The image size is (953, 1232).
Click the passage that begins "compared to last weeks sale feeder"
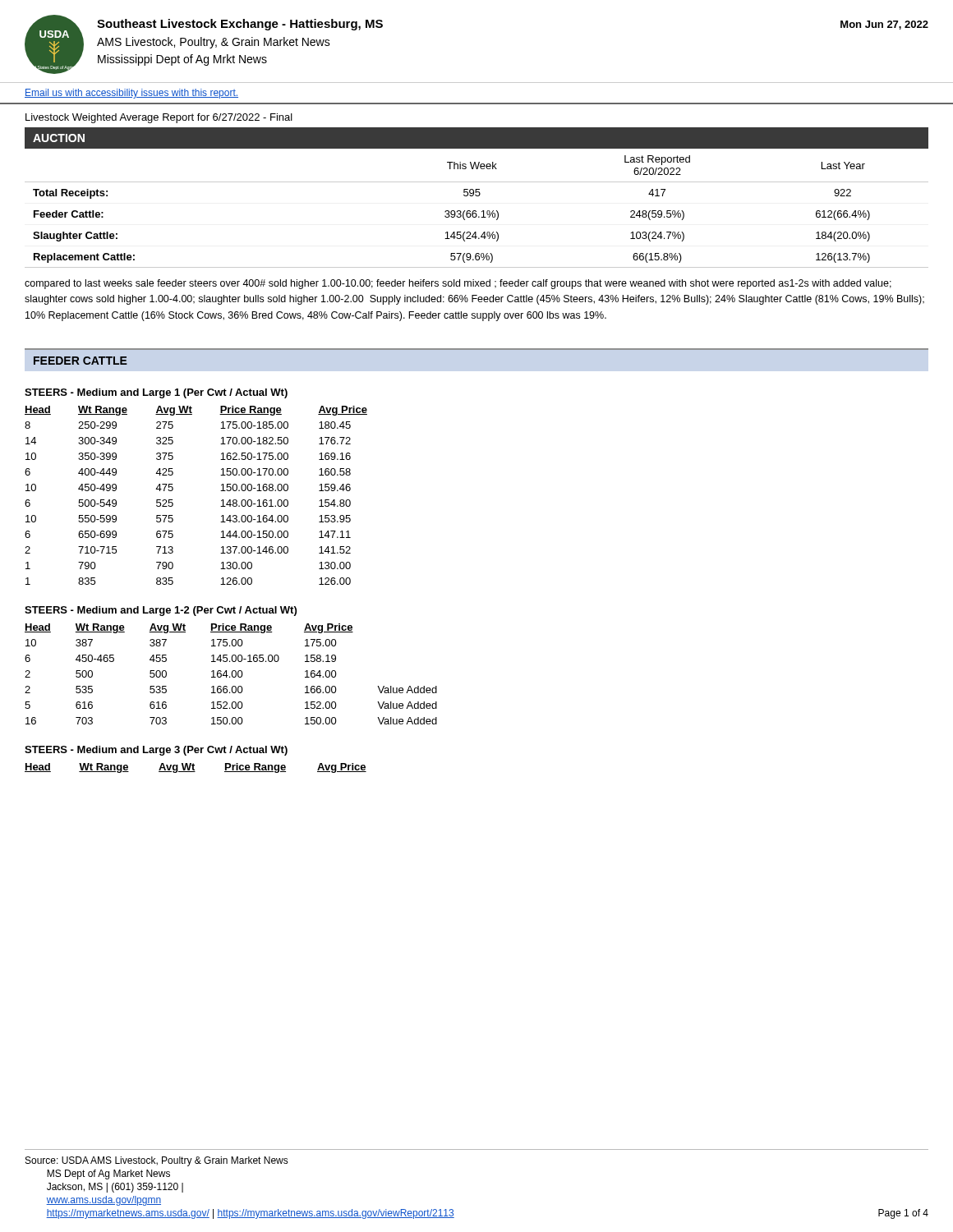[x=475, y=299]
